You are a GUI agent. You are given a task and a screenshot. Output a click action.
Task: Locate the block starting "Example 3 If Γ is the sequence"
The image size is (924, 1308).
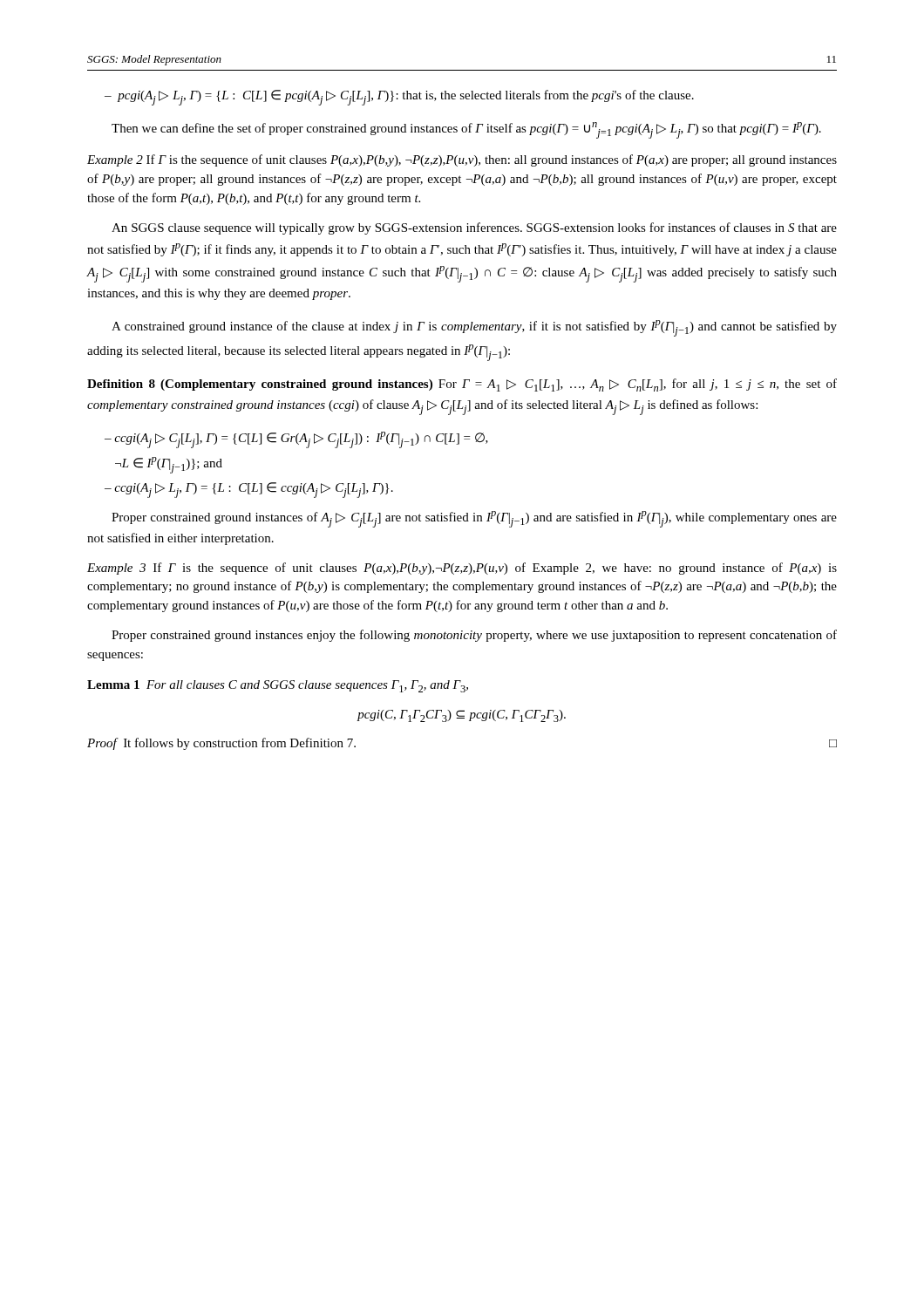point(462,587)
